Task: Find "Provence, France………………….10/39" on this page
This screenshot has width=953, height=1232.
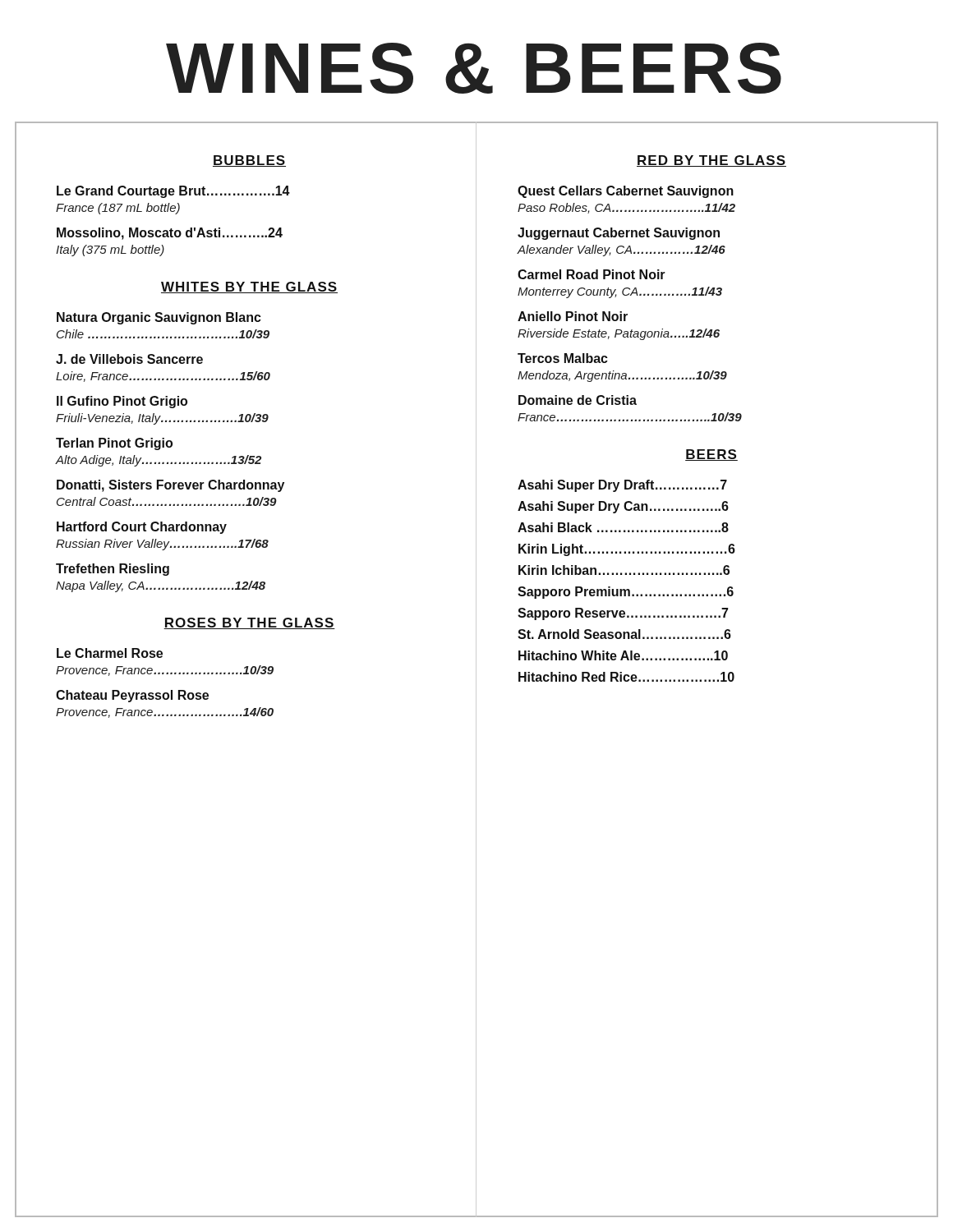Action: point(165,670)
